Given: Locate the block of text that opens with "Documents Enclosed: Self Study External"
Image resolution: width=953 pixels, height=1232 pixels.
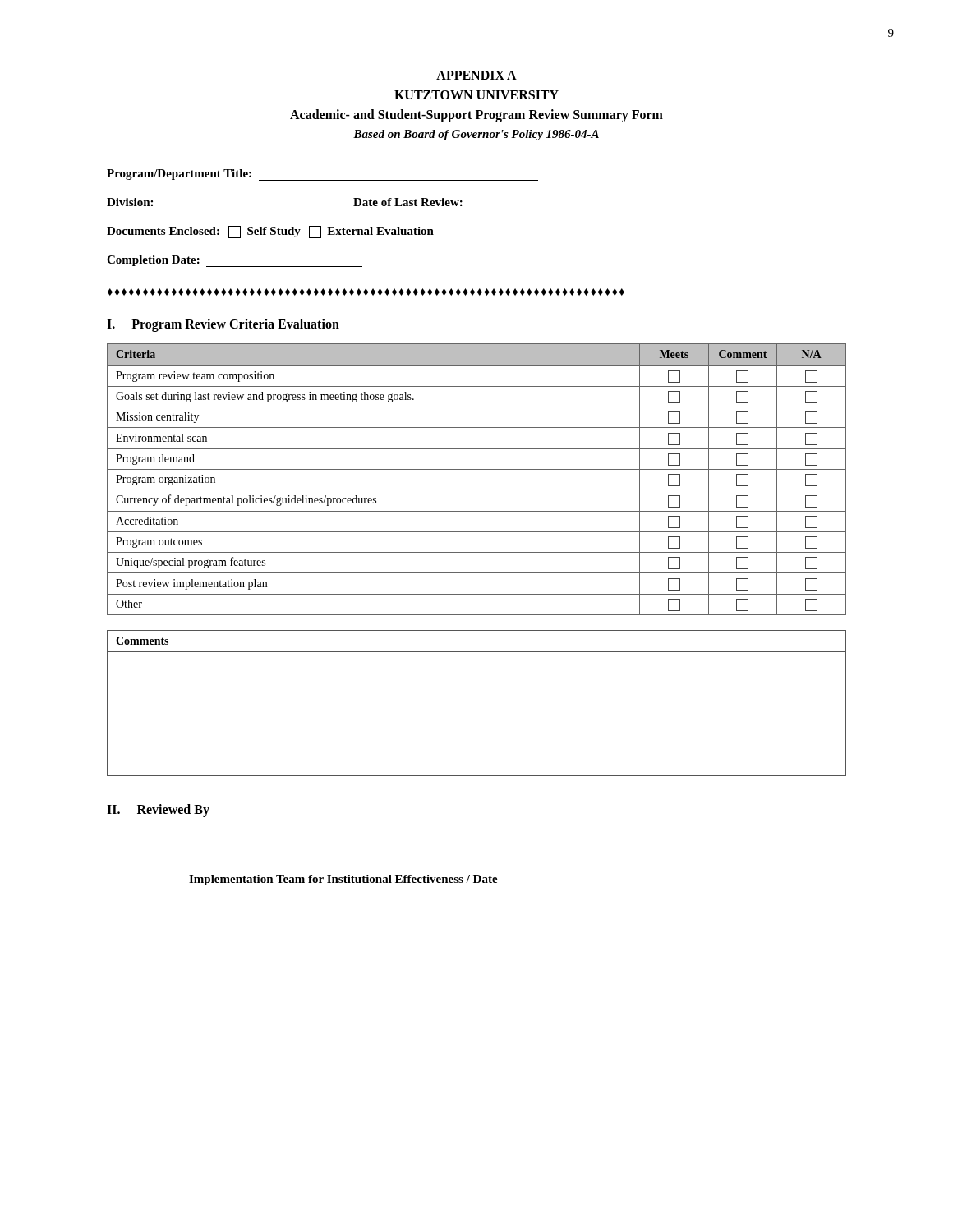Looking at the screenshot, I should 270,231.
